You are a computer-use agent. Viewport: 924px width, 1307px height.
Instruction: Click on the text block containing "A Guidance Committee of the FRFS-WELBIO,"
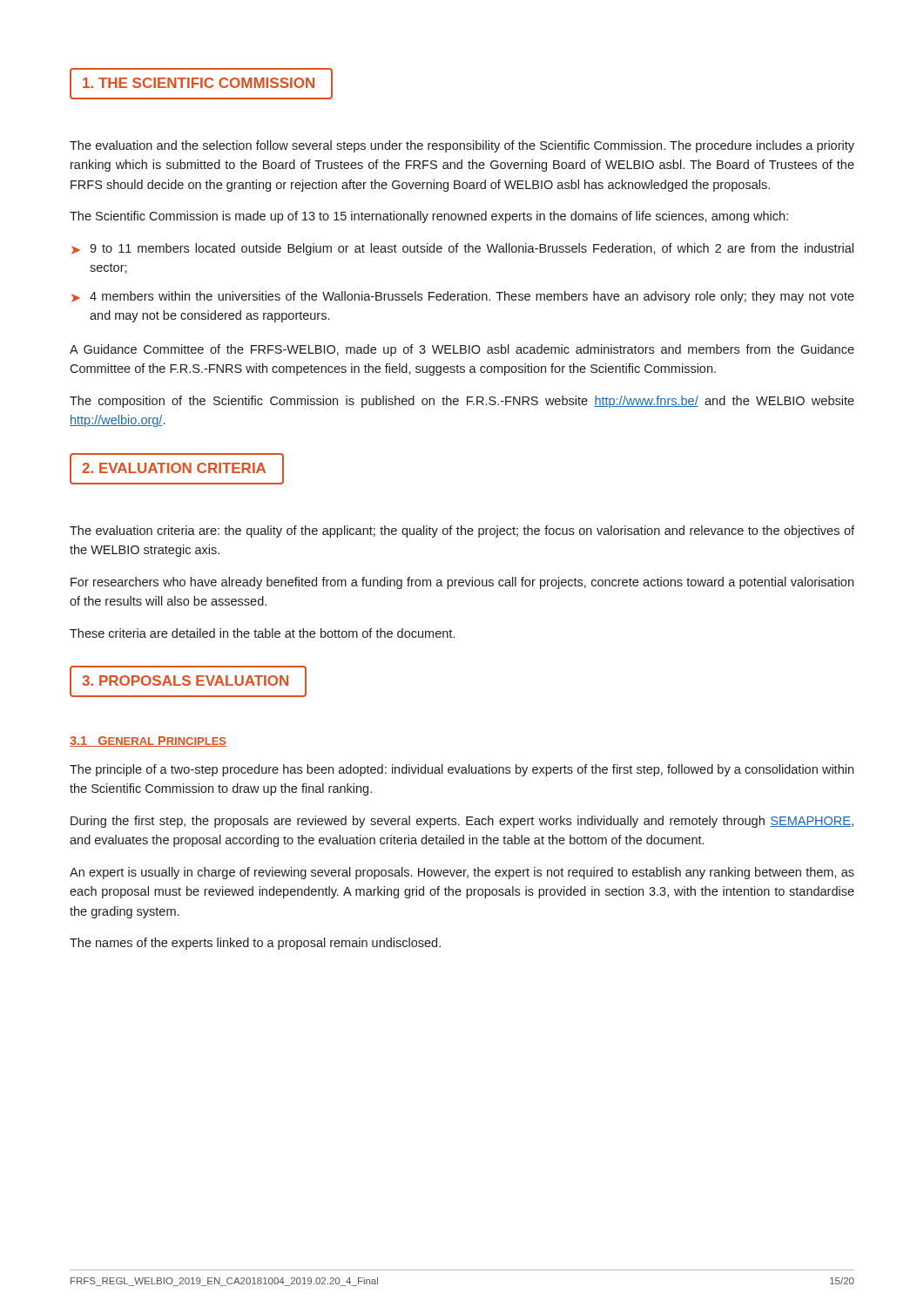tap(462, 359)
